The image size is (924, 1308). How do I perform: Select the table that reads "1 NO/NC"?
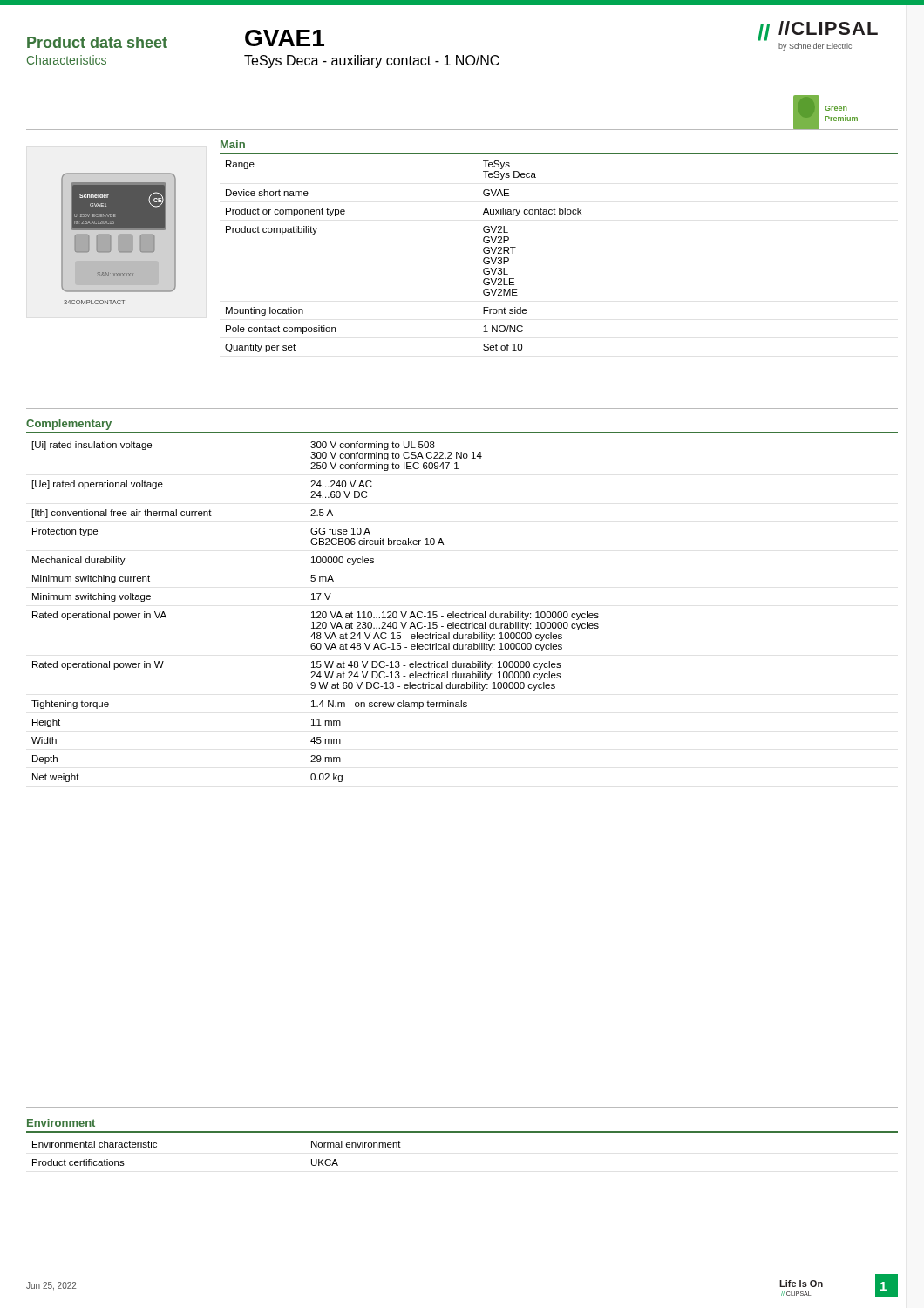point(559,256)
